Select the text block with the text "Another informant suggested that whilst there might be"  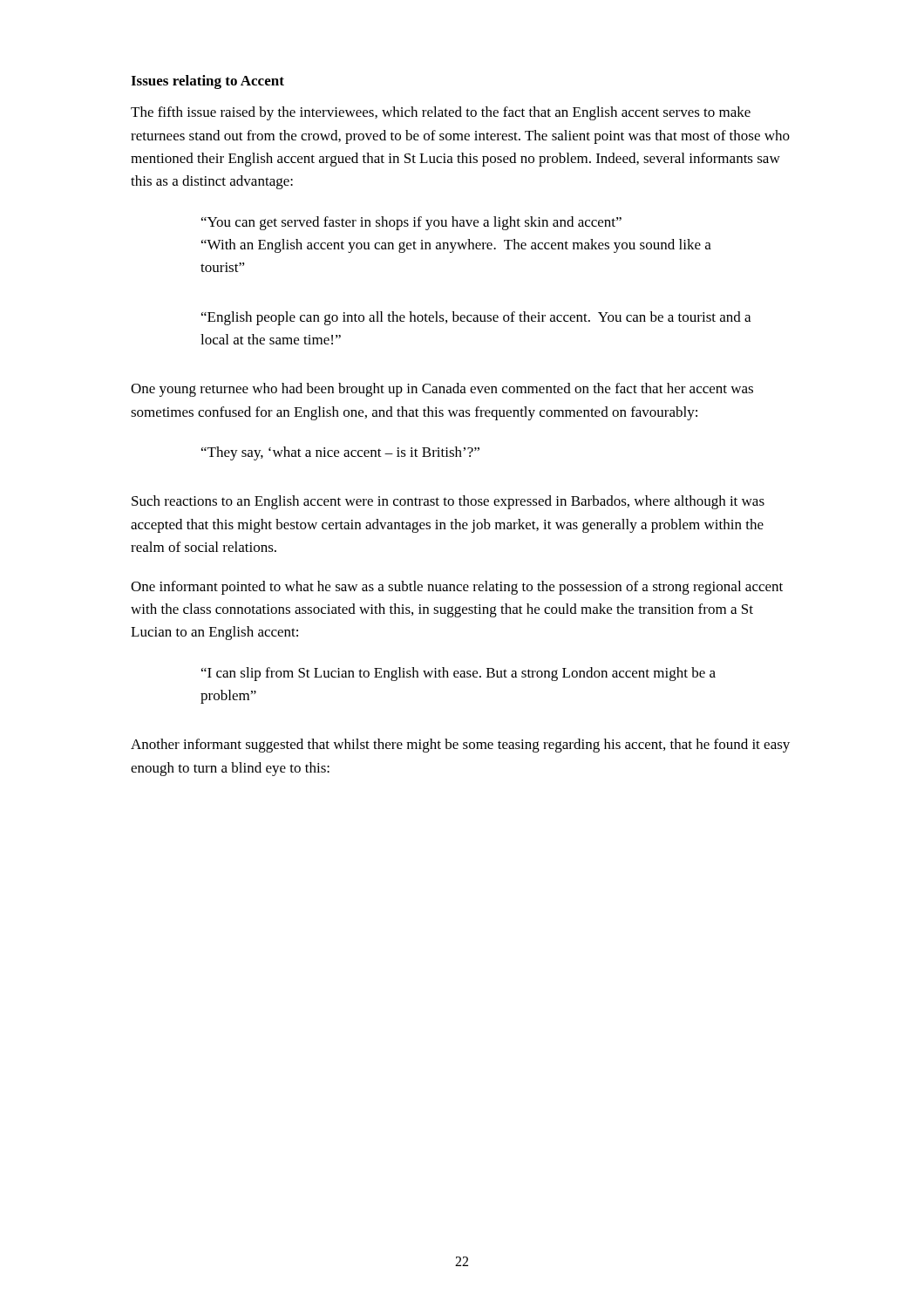coord(460,756)
